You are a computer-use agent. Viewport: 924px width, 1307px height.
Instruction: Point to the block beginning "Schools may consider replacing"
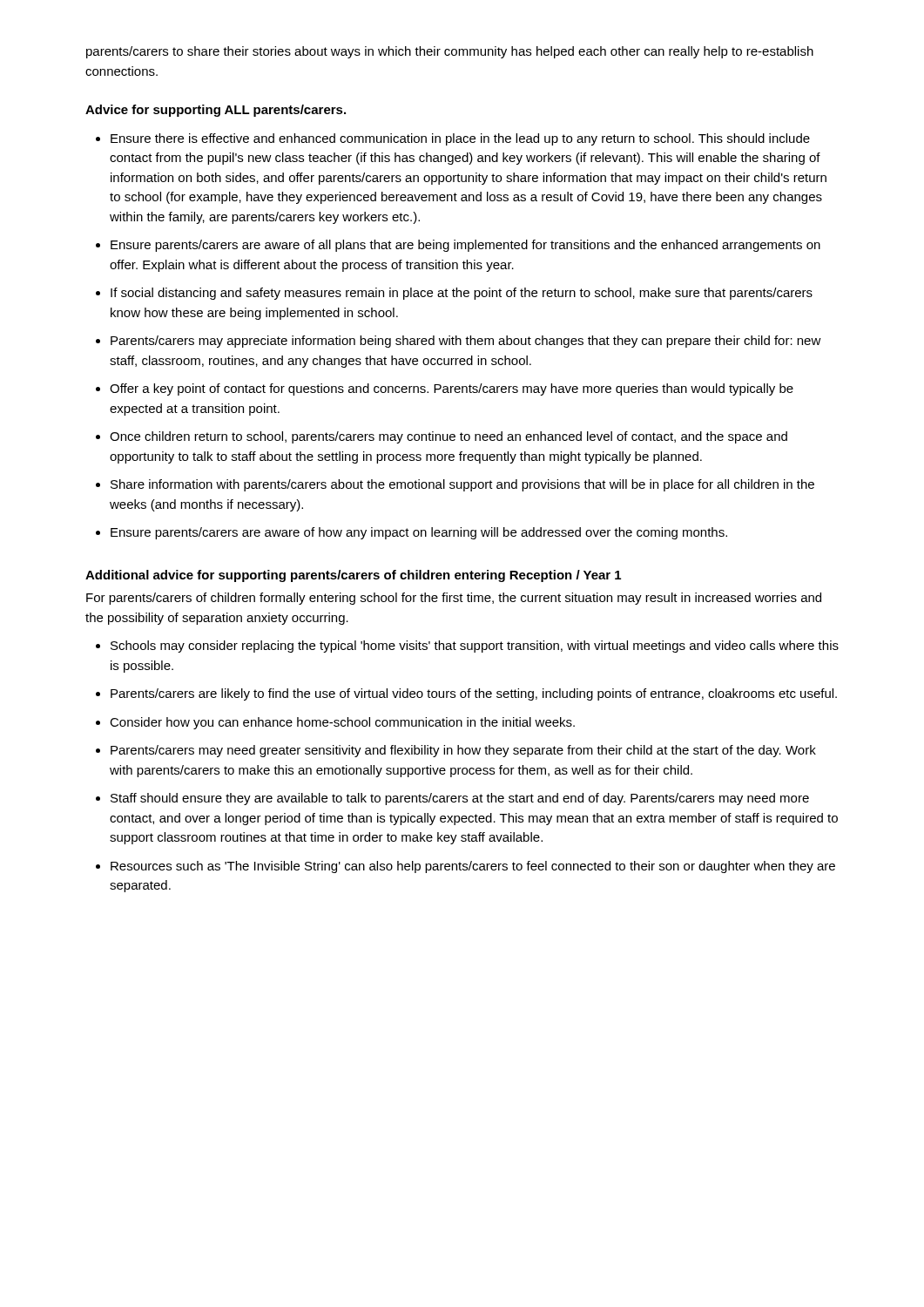[x=474, y=655]
